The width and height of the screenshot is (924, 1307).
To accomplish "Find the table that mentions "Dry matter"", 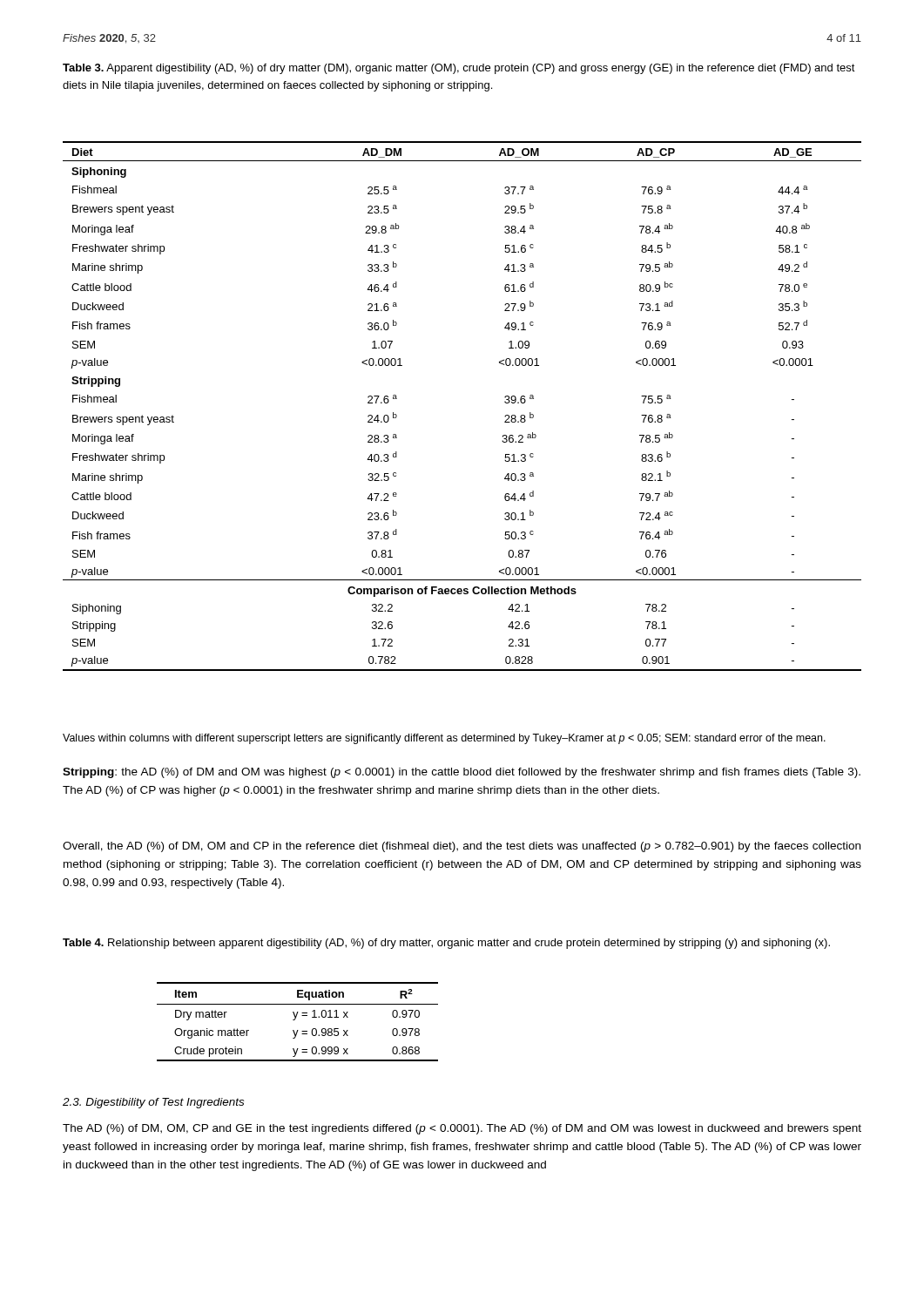I will [297, 1024].
